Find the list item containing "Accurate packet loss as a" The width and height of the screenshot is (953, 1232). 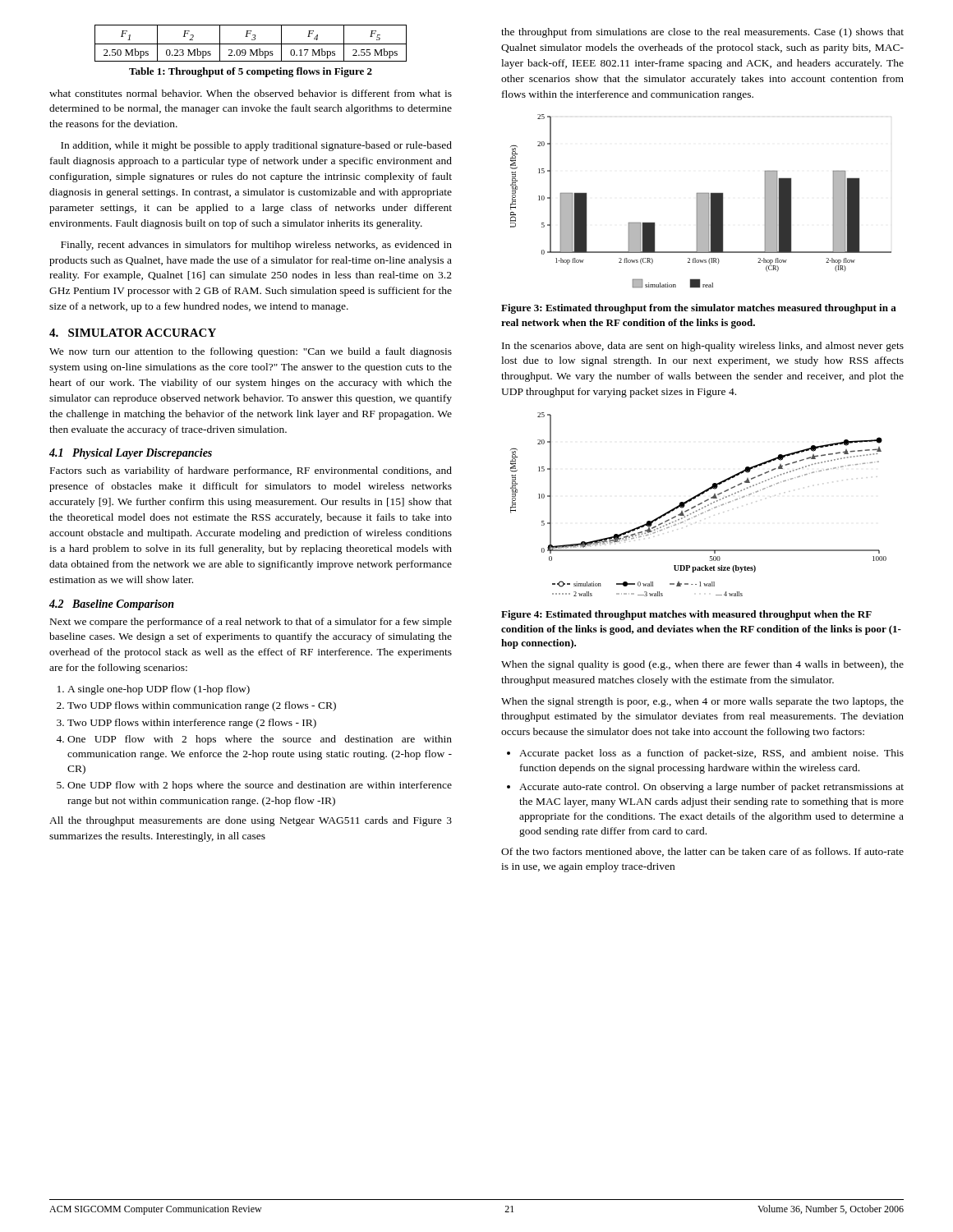(x=711, y=761)
